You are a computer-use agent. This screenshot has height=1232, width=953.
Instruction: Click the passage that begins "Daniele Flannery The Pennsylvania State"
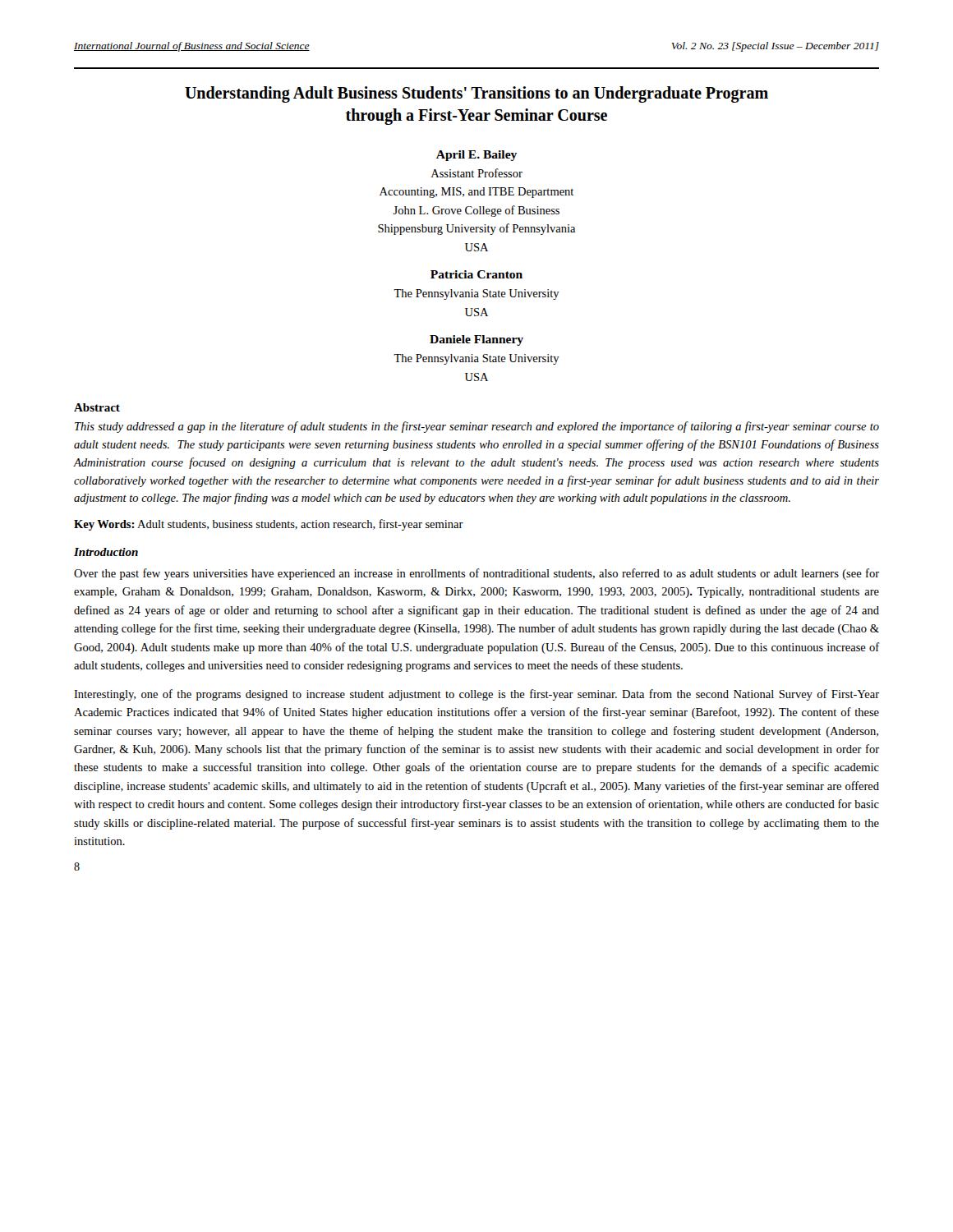pos(476,358)
